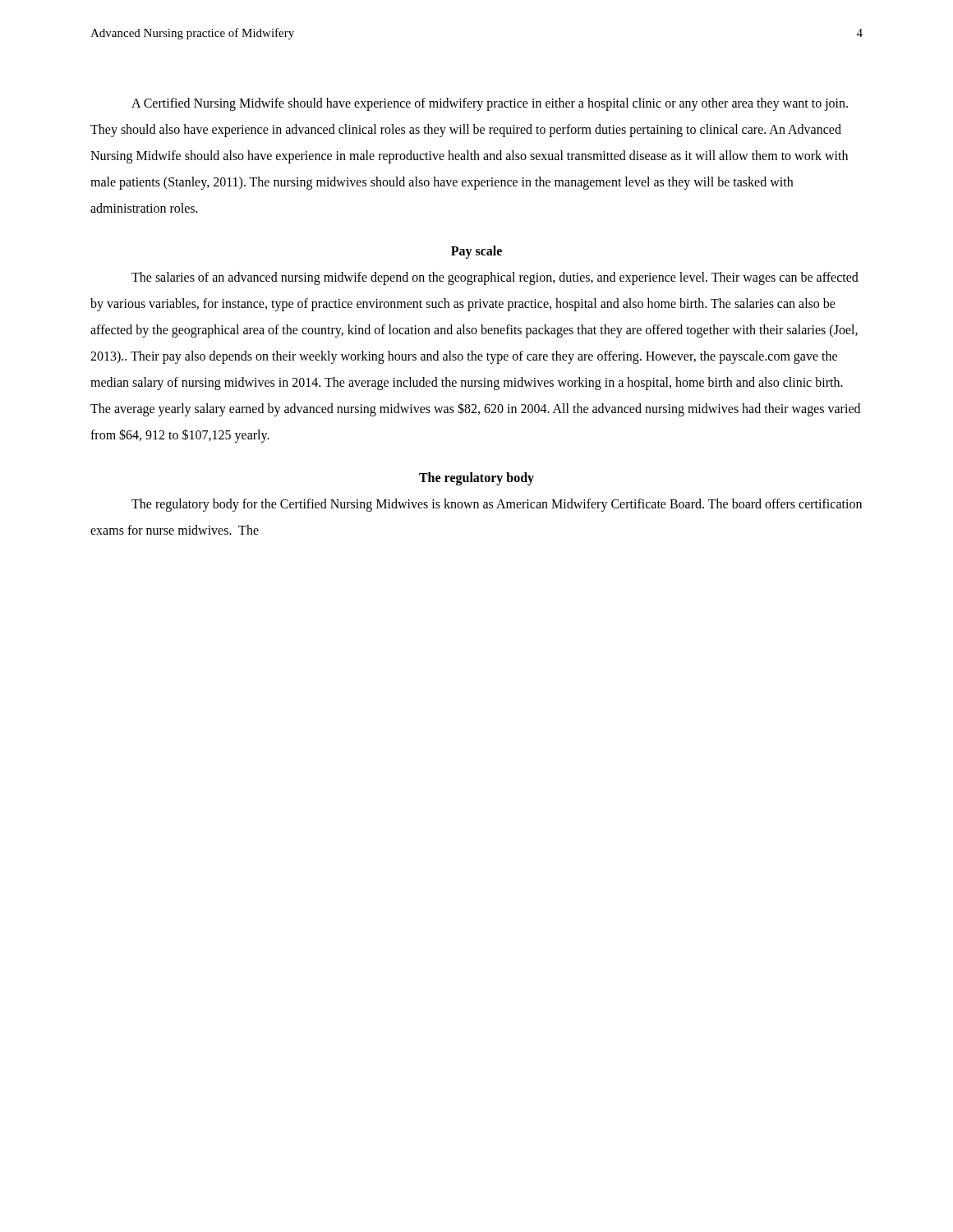This screenshot has width=953, height=1232.
Task: Where is the passage that starts "The regulatory body for"?
Action: click(476, 517)
